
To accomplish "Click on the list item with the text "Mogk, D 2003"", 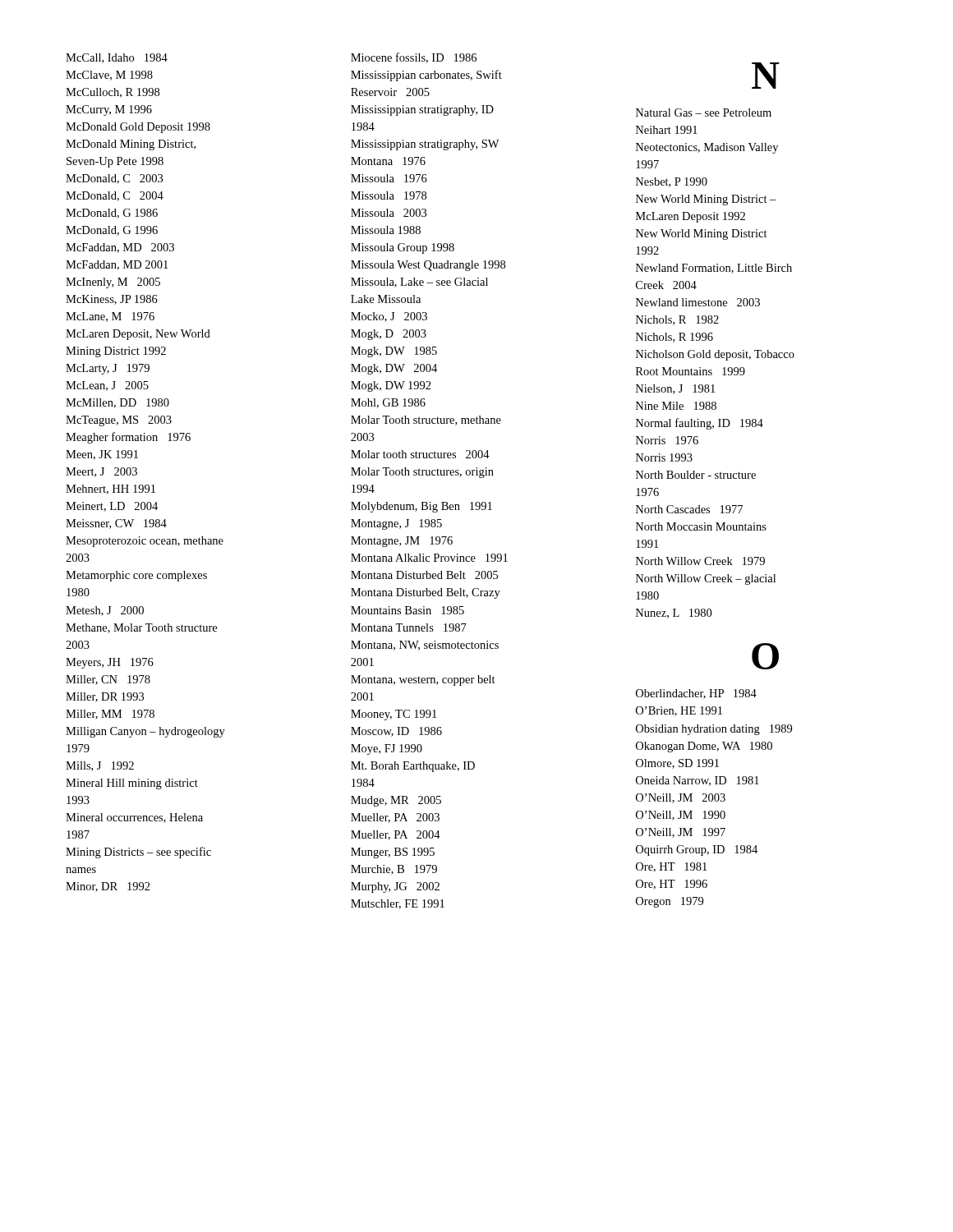I will (388, 334).
